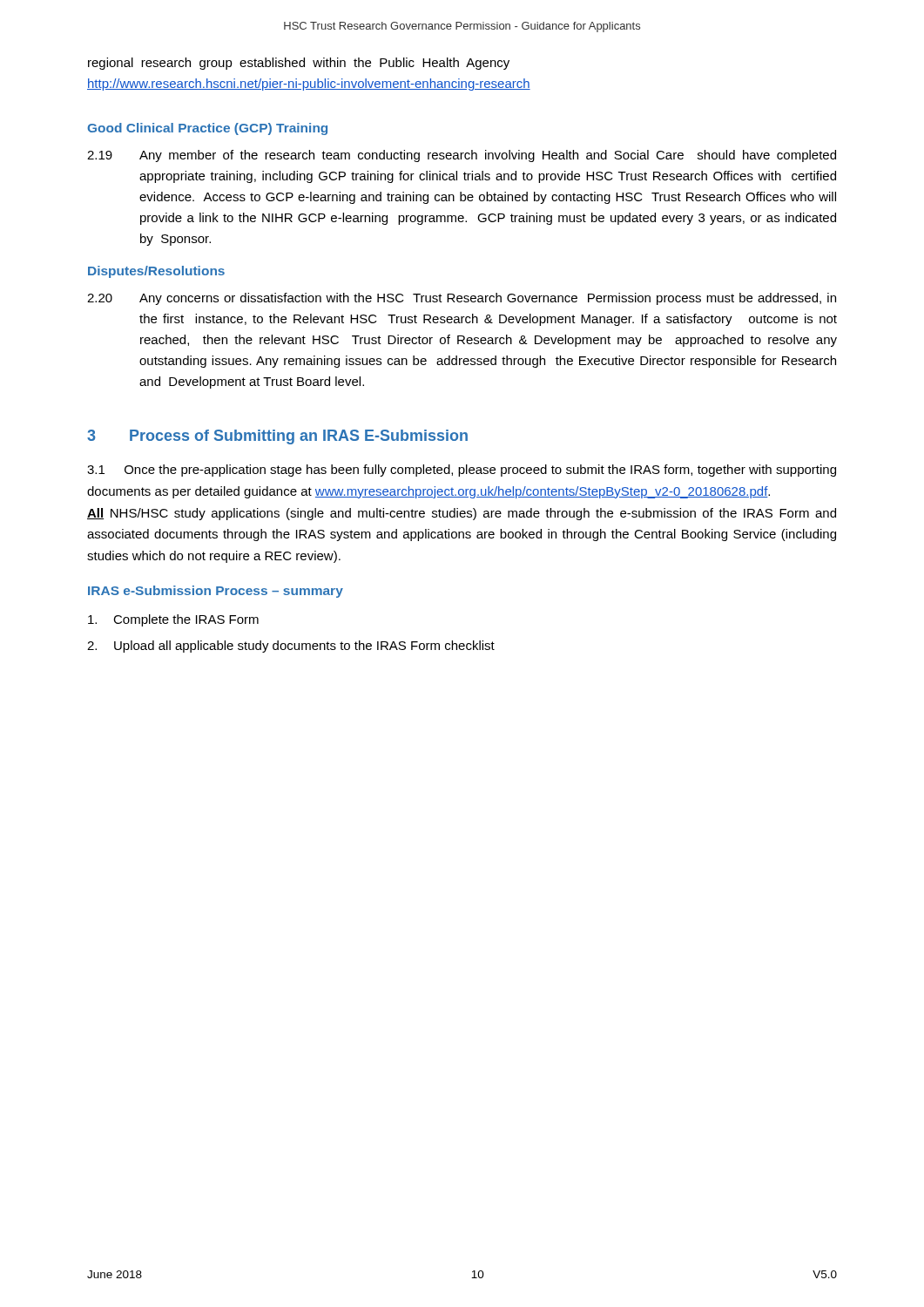The image size is (924, 1307).
Task: Locate the text "Complete the IRAS Form"
Action: pos(173,619)
